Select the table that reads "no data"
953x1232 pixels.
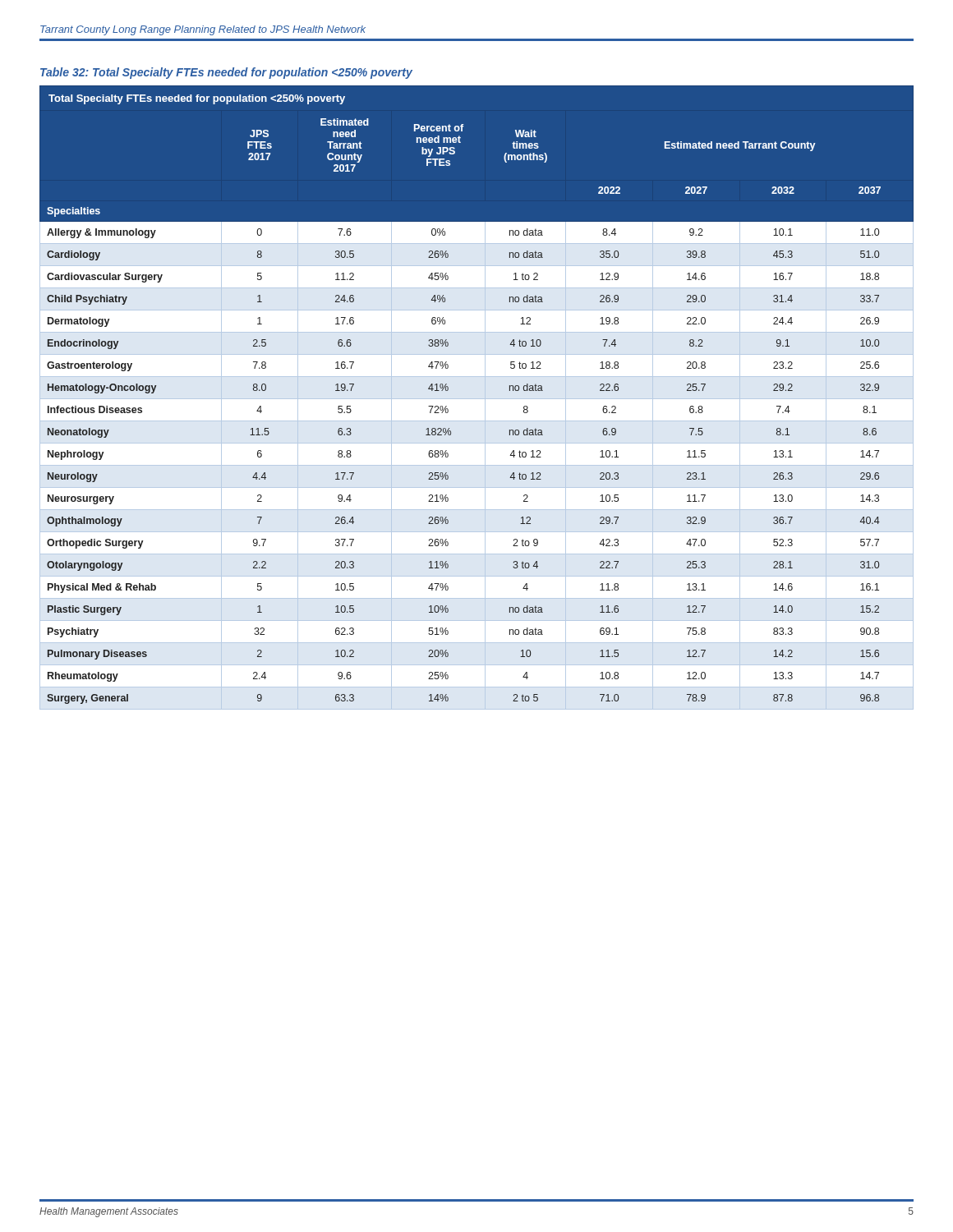click(x=476, y=398)
